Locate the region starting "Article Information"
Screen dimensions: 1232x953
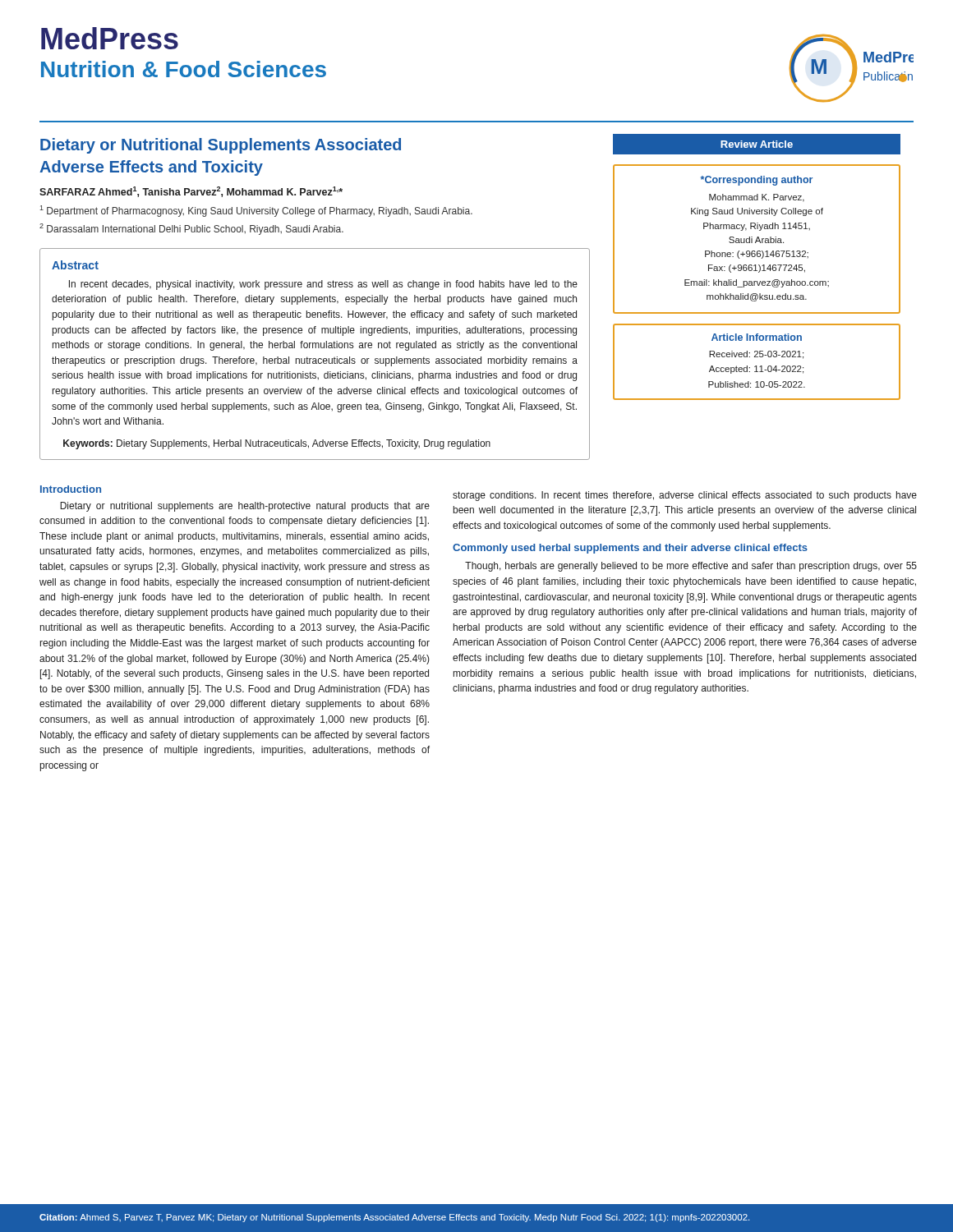point(757,338)
